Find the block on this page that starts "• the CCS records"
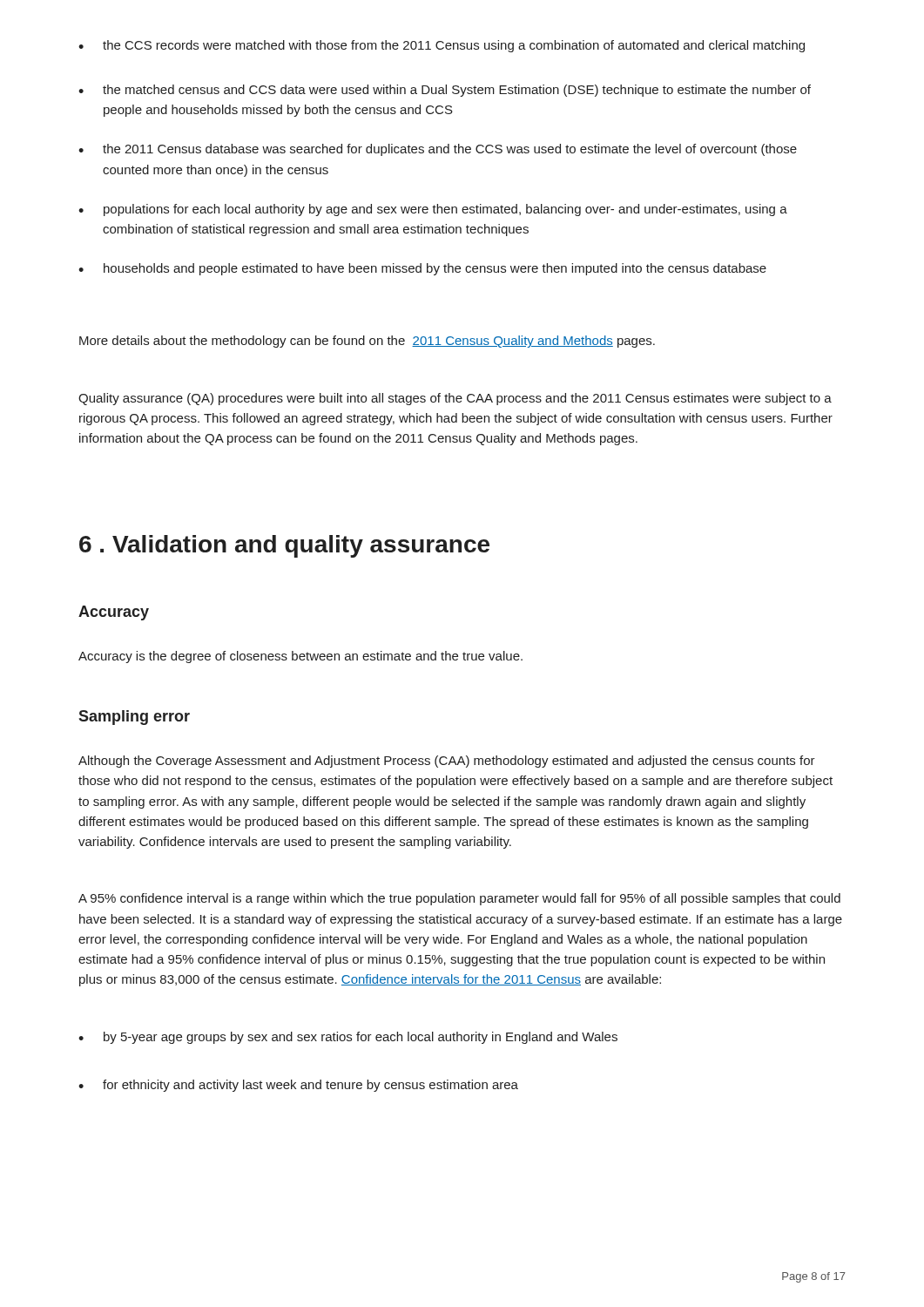The height and width of the screenshot is (1307, 924). 442,47
